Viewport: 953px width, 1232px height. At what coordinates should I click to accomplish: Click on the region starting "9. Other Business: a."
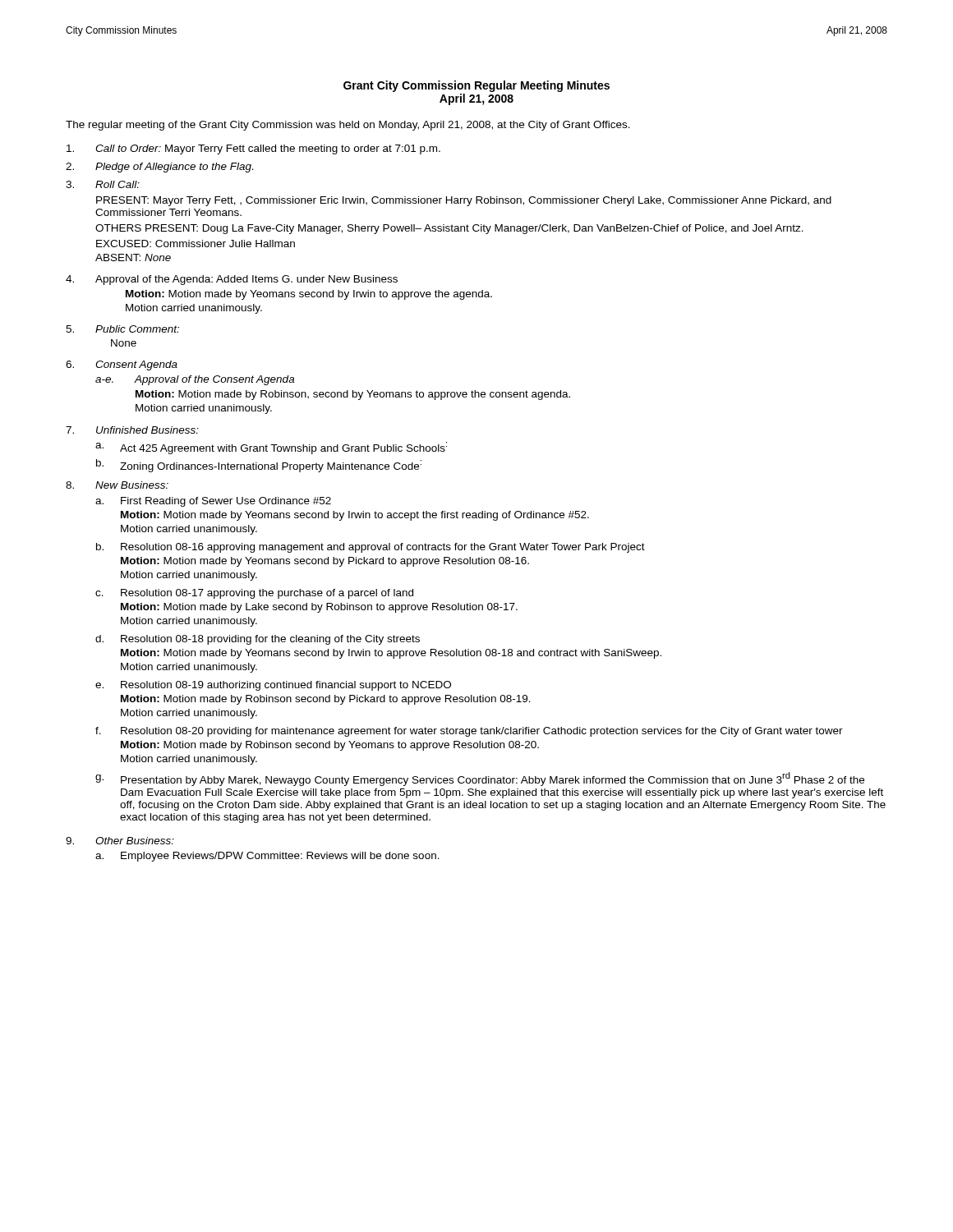point(253,848)
